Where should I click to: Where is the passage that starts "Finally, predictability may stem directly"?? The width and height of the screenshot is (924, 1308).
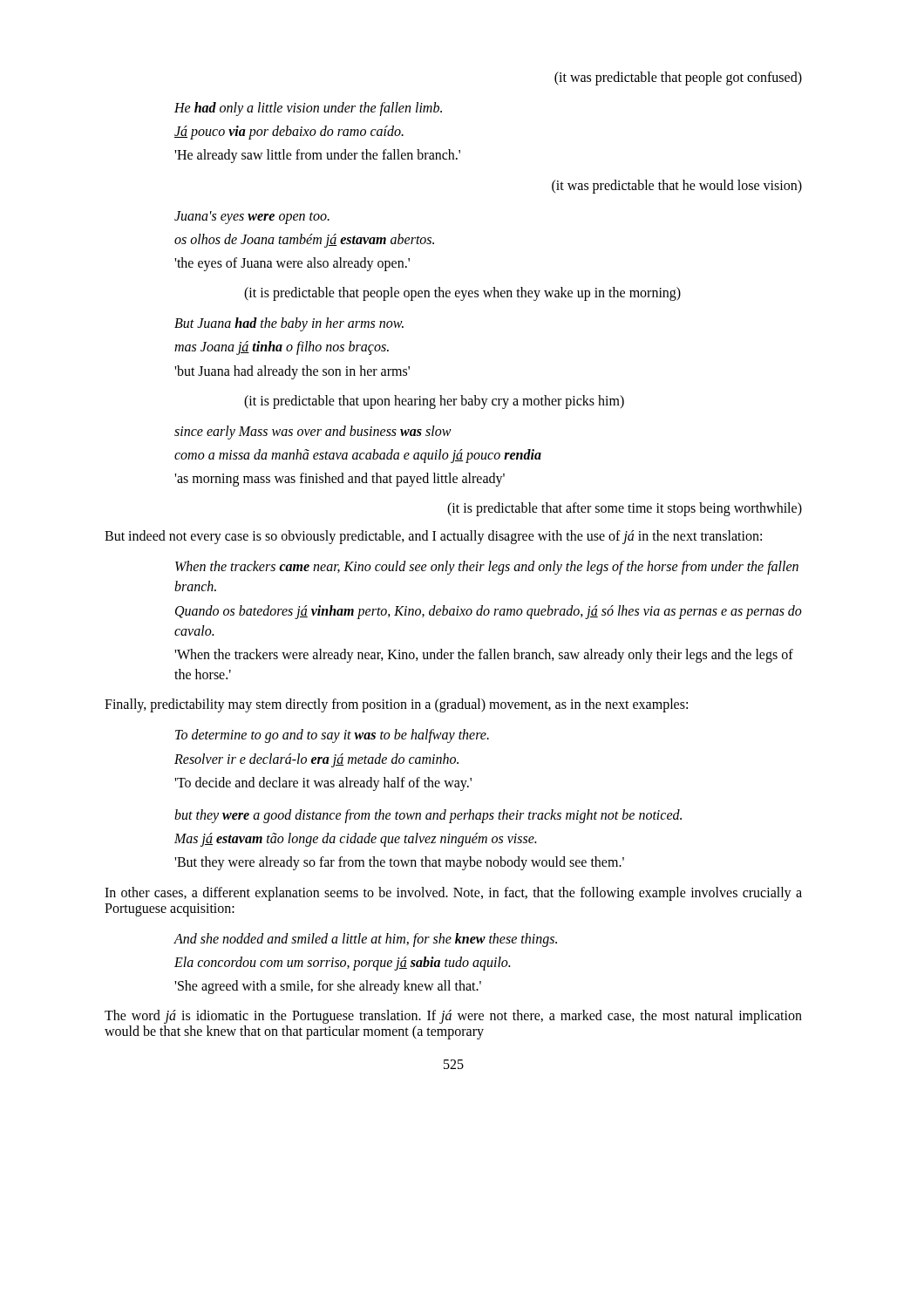click(x=397, y=704)
